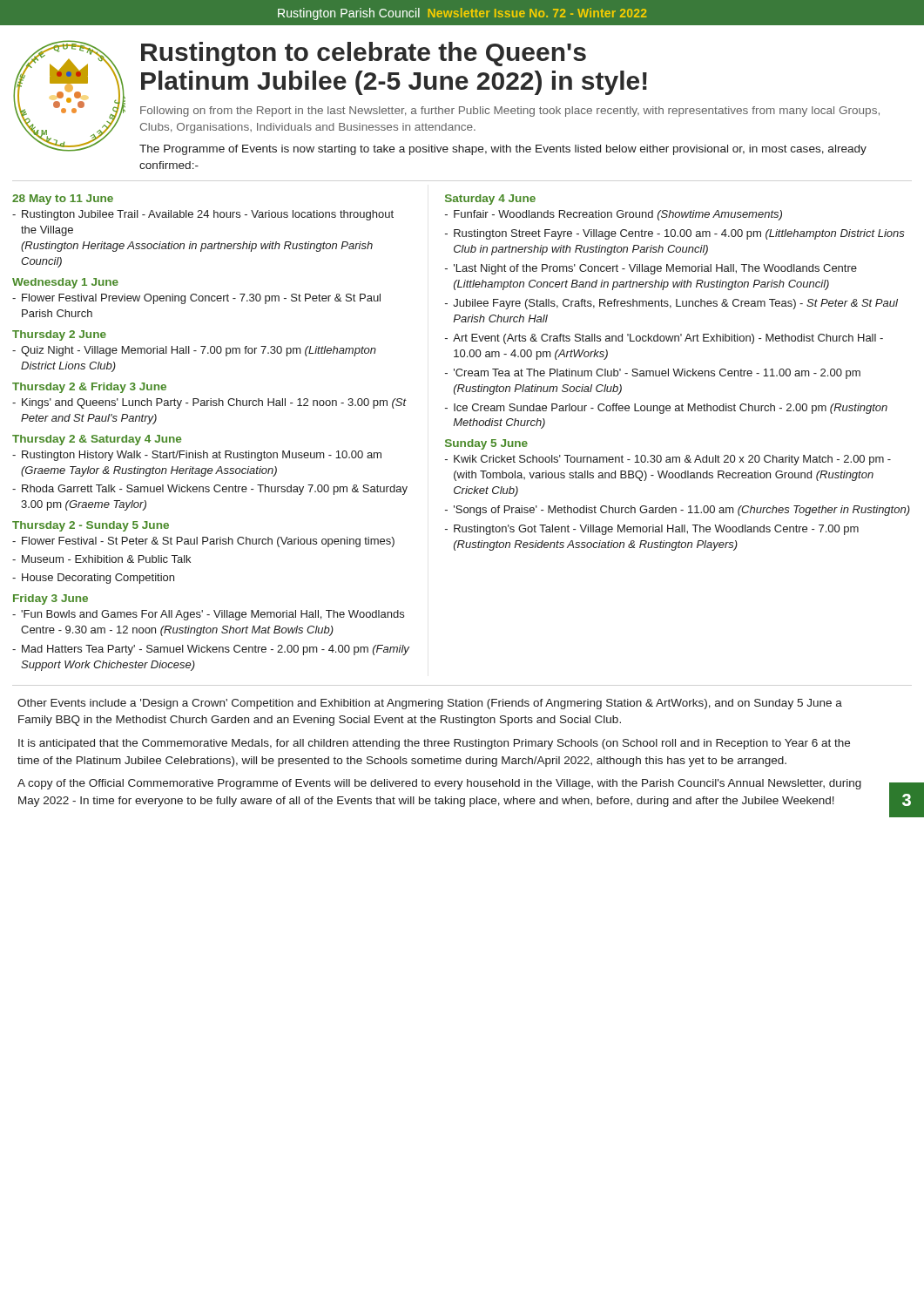The width and height of the screenshot is (924, 1307).
Task: Locate the text starting "- Flower Festival - St Peter"
Action: point(204,541)
